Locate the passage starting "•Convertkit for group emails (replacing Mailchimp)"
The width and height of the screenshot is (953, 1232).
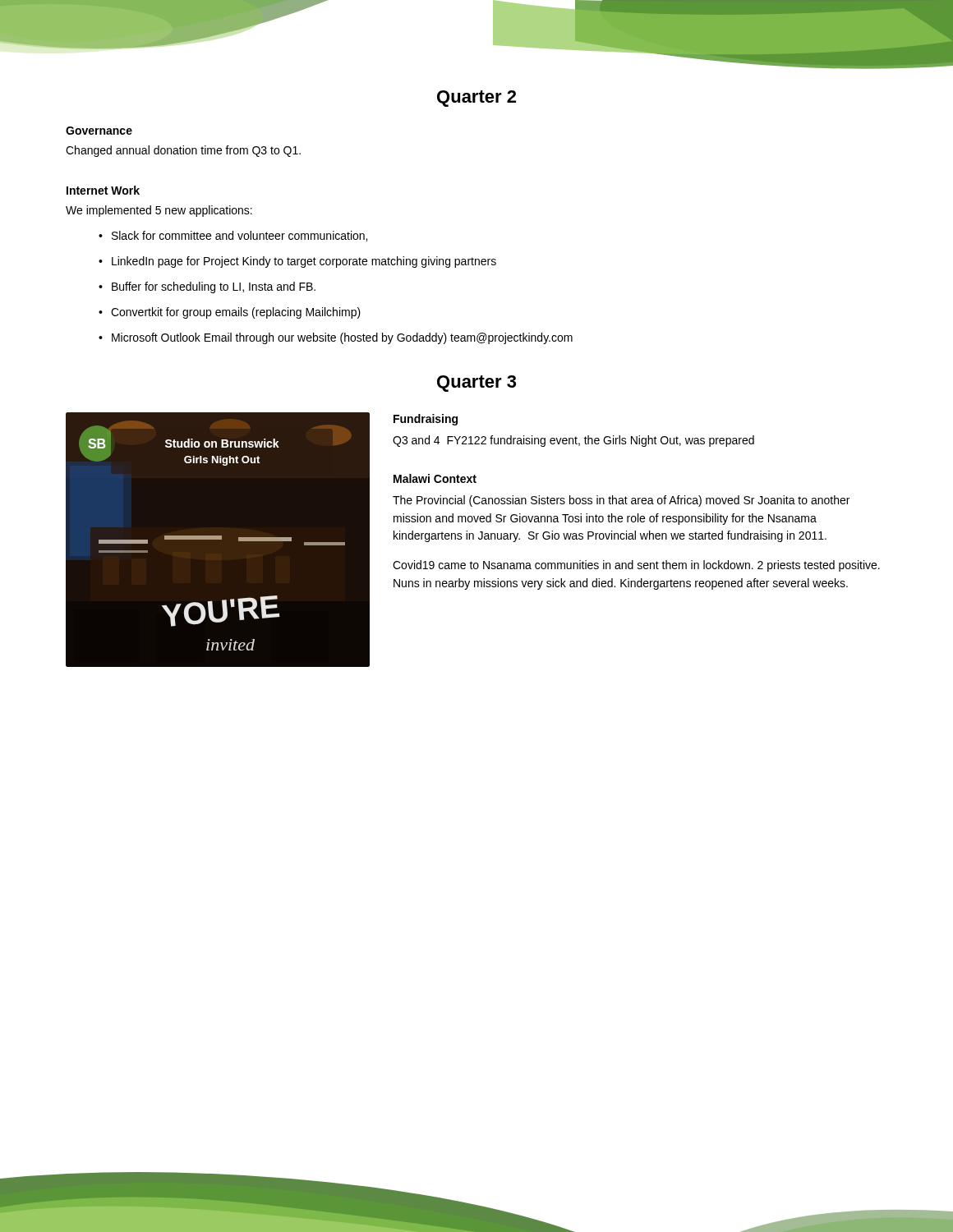pos(230,313)
